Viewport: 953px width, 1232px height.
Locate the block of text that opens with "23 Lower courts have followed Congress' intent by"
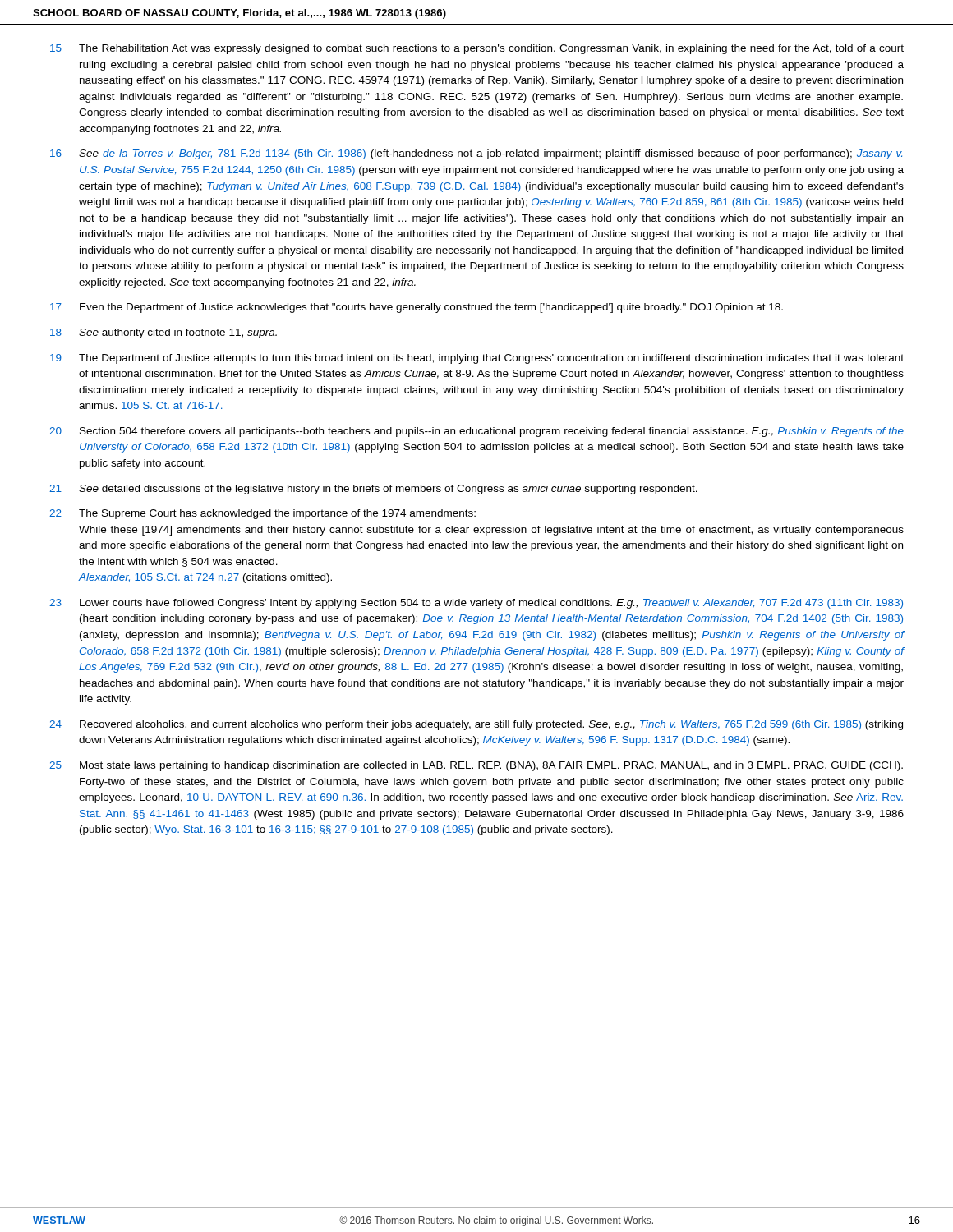pos(476,651)
